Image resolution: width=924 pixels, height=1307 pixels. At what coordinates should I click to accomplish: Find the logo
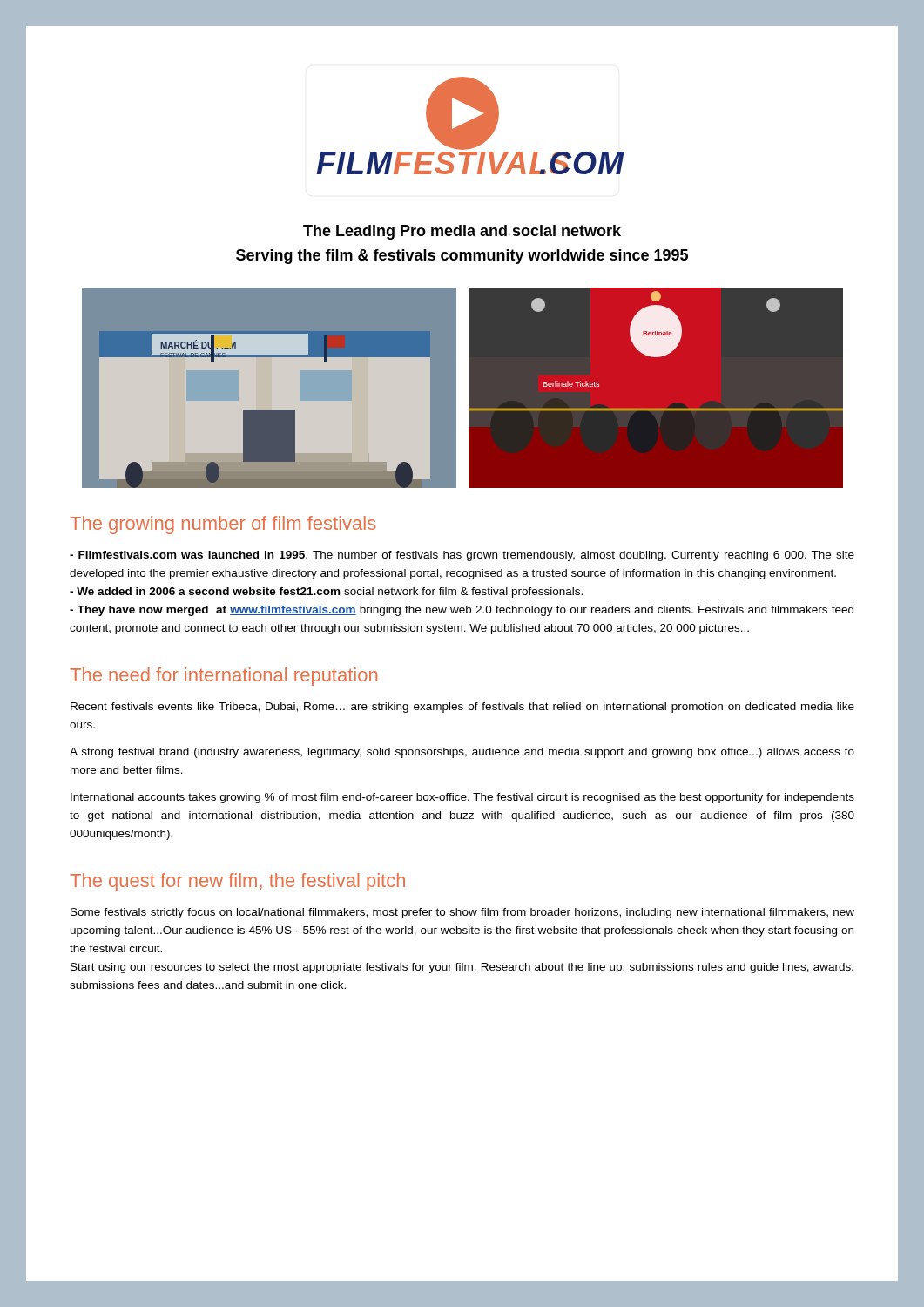coord(462,132)
